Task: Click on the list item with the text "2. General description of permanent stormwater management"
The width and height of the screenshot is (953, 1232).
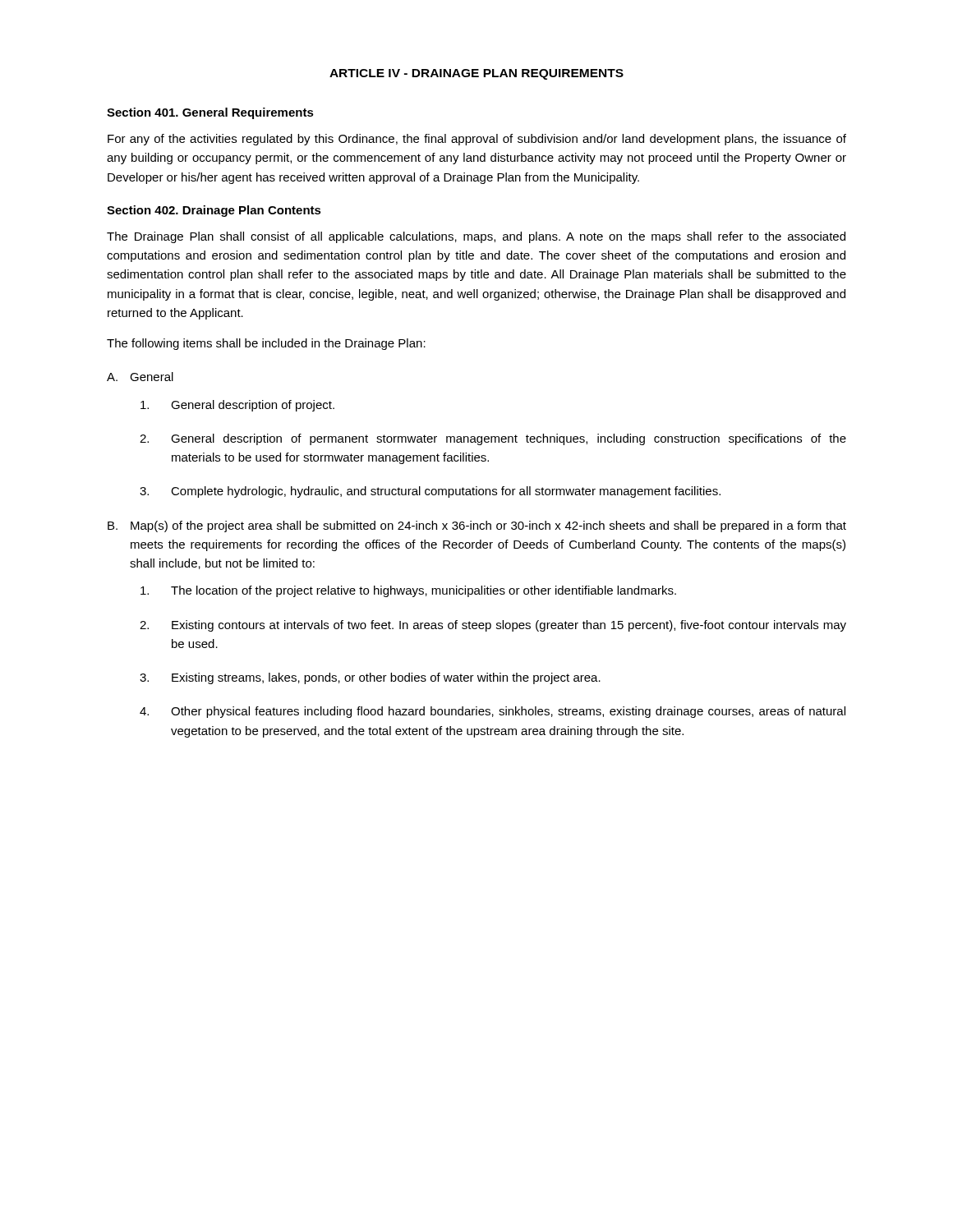Action: click(485, 448)
